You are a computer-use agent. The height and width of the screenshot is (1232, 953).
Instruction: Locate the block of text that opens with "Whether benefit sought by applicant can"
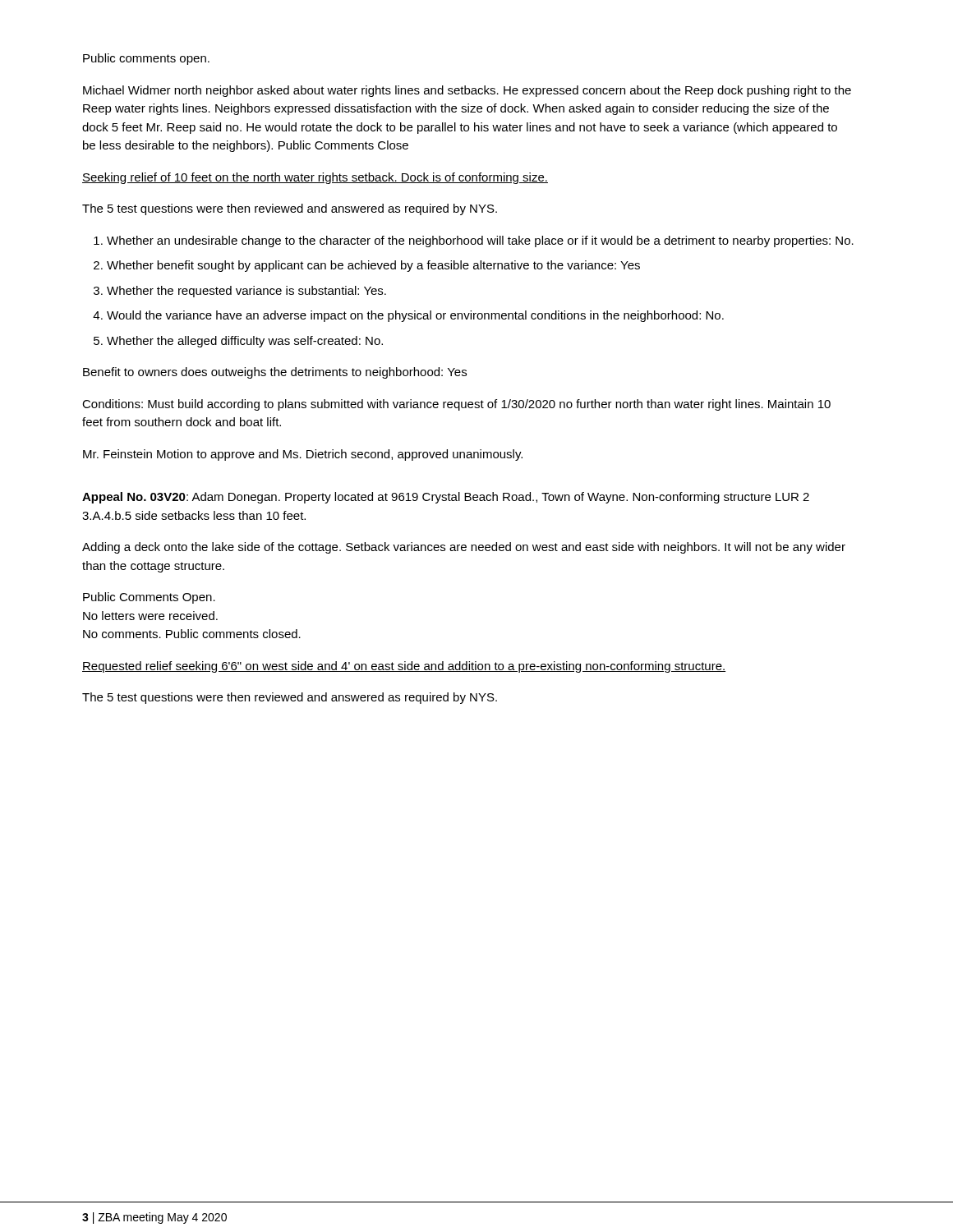pyautogui.click(x=374, y=265)
